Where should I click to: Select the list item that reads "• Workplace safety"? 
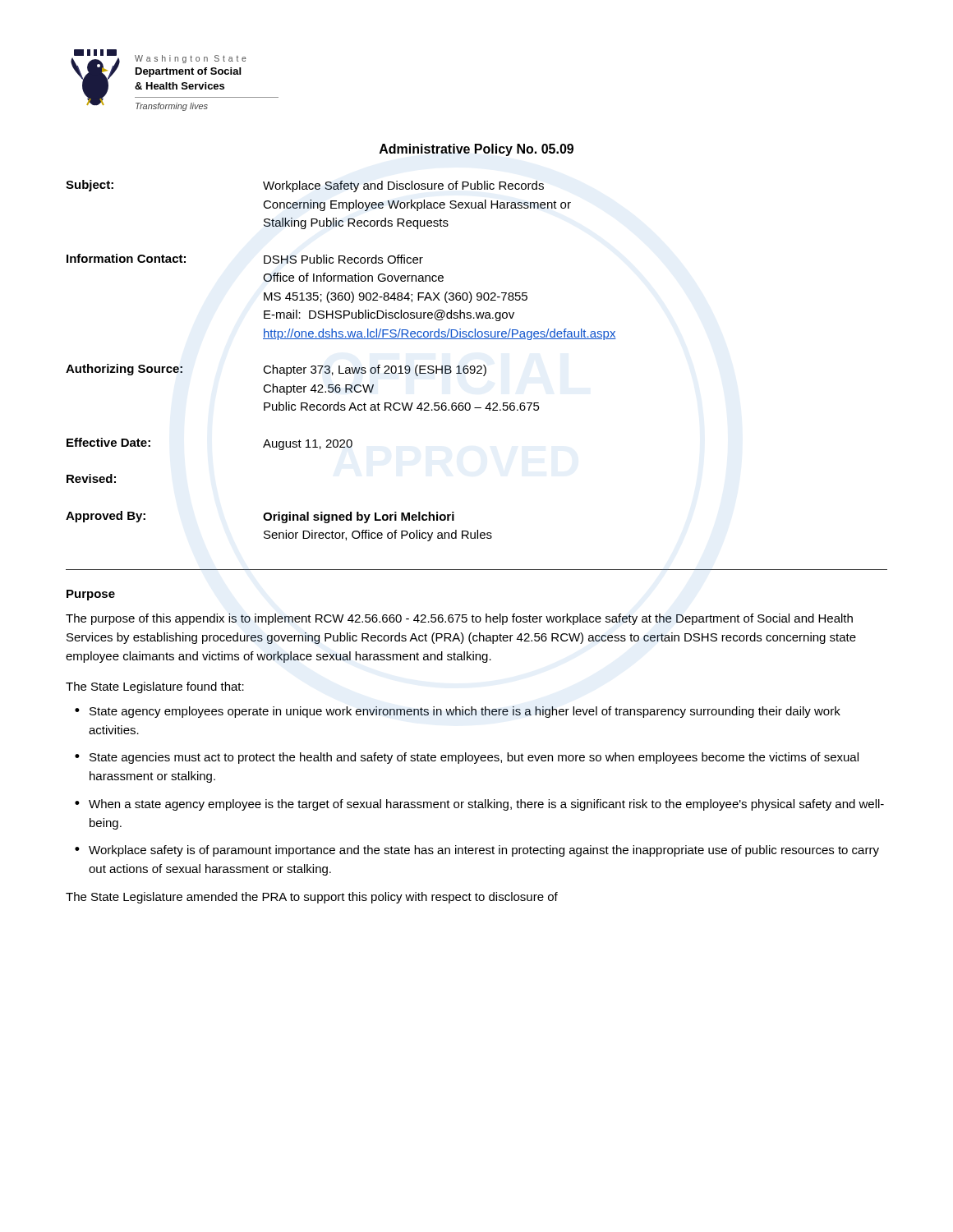(x=476, y=859)
